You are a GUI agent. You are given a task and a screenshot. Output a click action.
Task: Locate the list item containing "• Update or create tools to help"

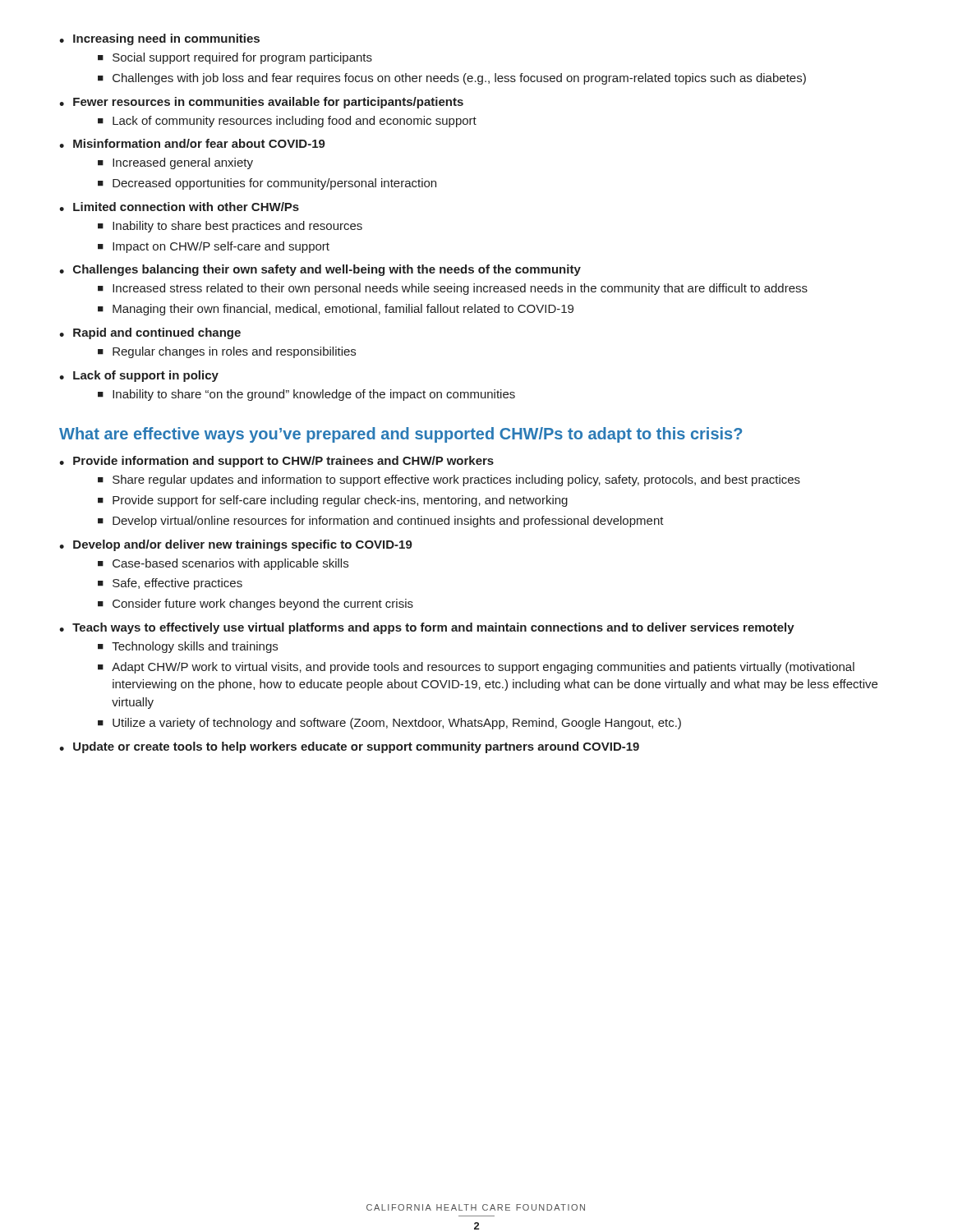(x=476, y=749)
